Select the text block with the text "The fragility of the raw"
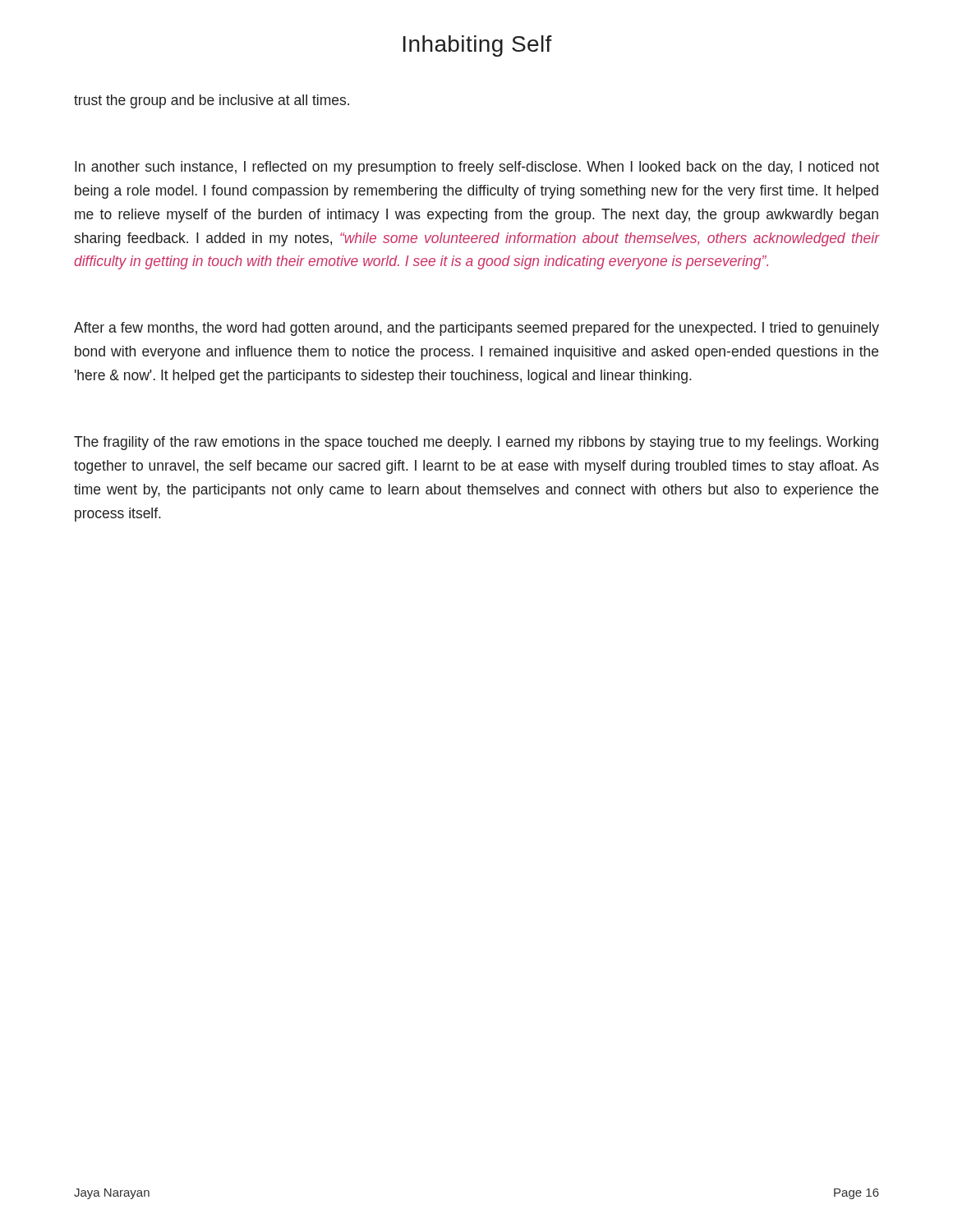953x1232 pixels. click(476, 477)
